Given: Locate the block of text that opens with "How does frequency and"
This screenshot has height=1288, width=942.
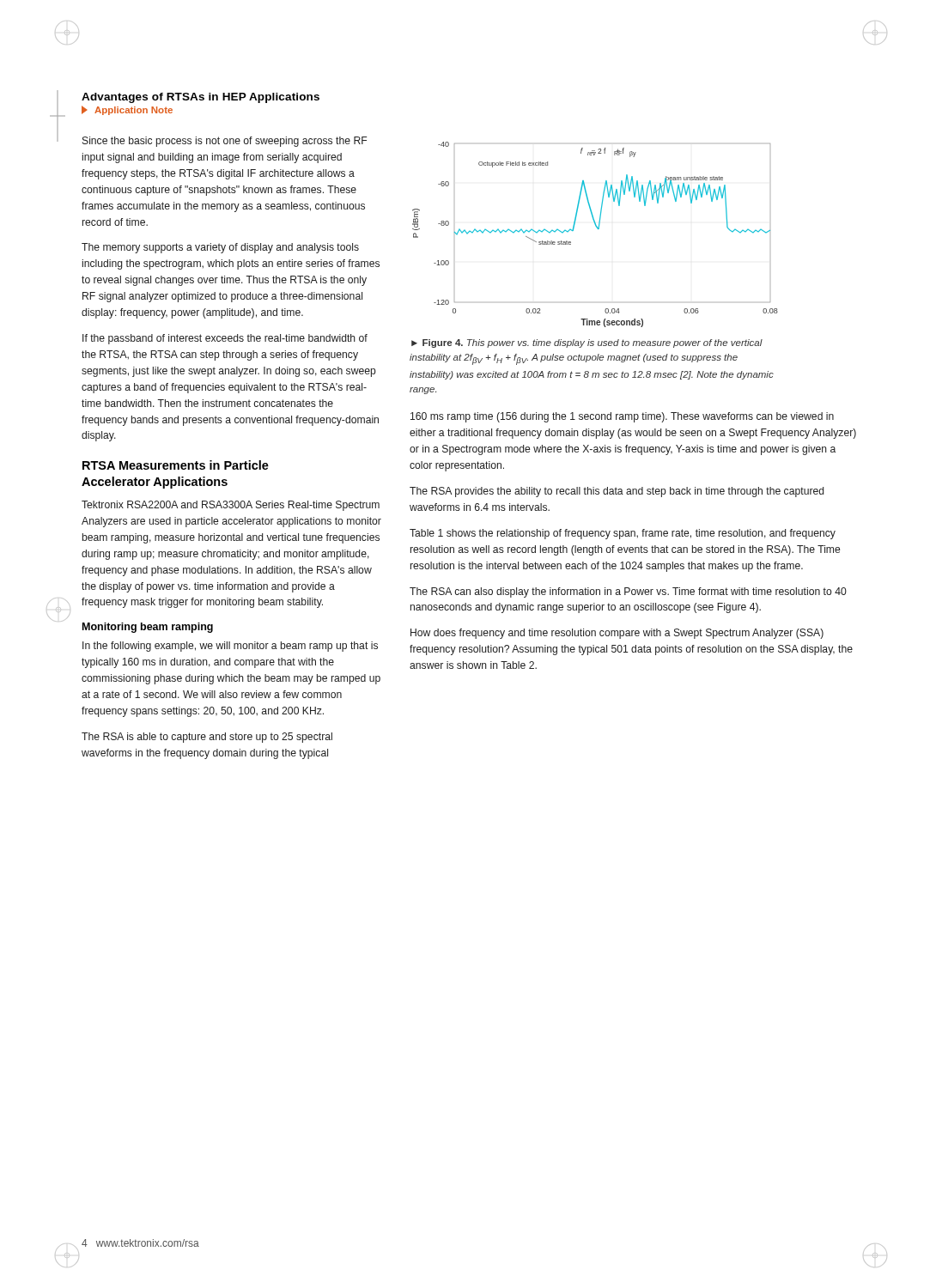Looking at the screenshot, I should tap(631, 649).
